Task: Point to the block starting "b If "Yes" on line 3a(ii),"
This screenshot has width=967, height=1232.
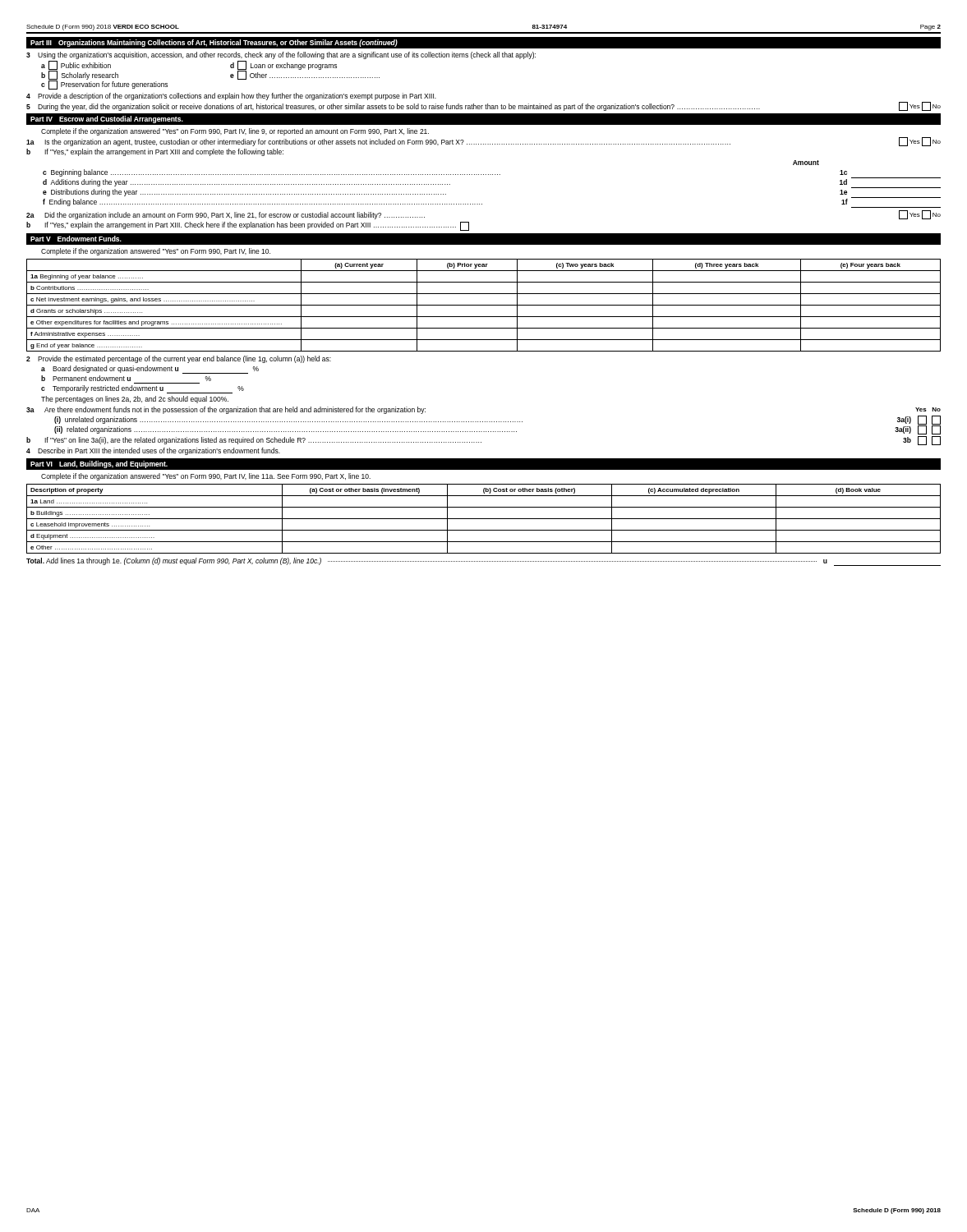Action: [x=484, y=440]
